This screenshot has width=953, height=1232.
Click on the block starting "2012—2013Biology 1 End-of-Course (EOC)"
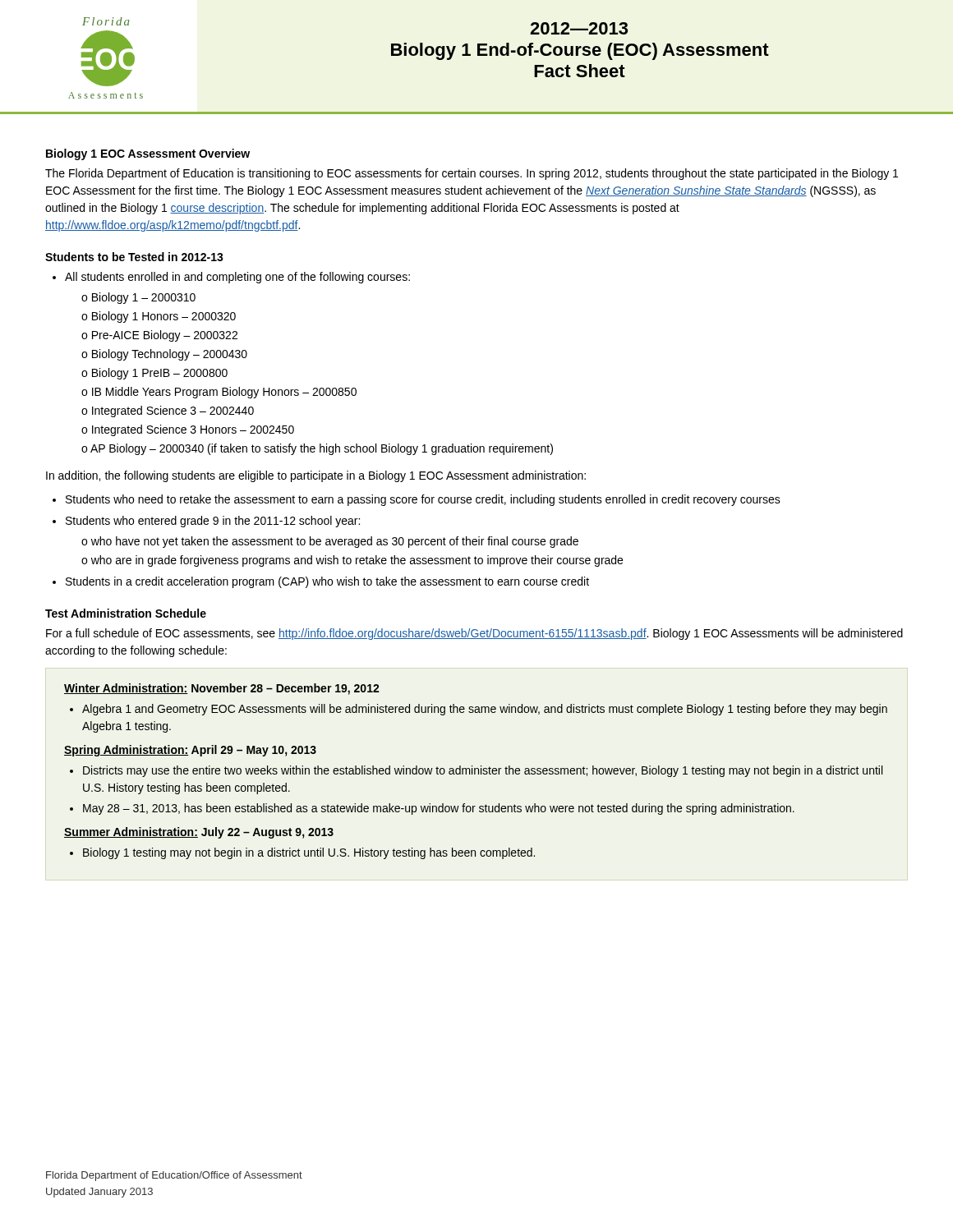579,50
